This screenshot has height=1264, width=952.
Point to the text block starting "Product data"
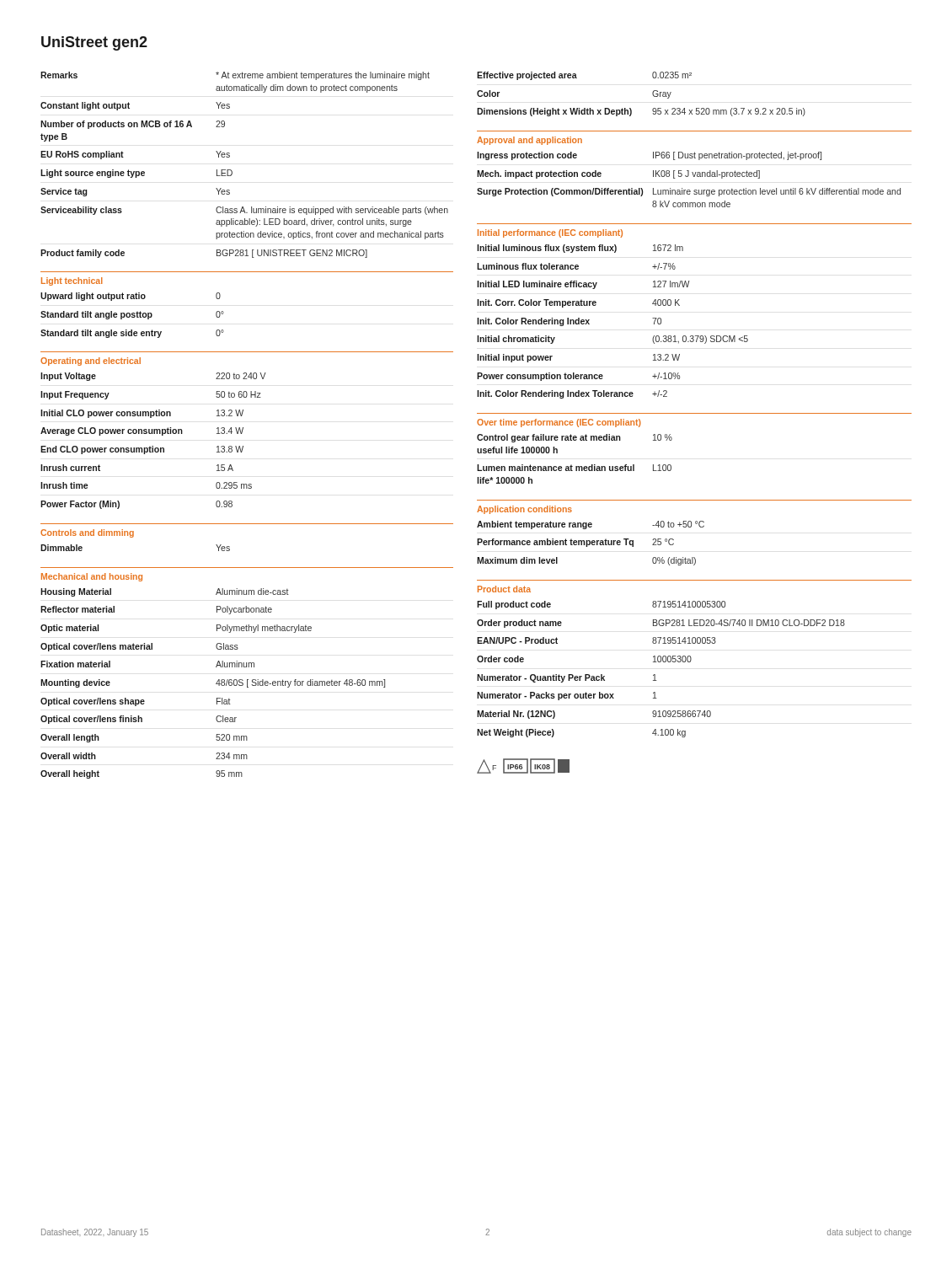point(504,589)
